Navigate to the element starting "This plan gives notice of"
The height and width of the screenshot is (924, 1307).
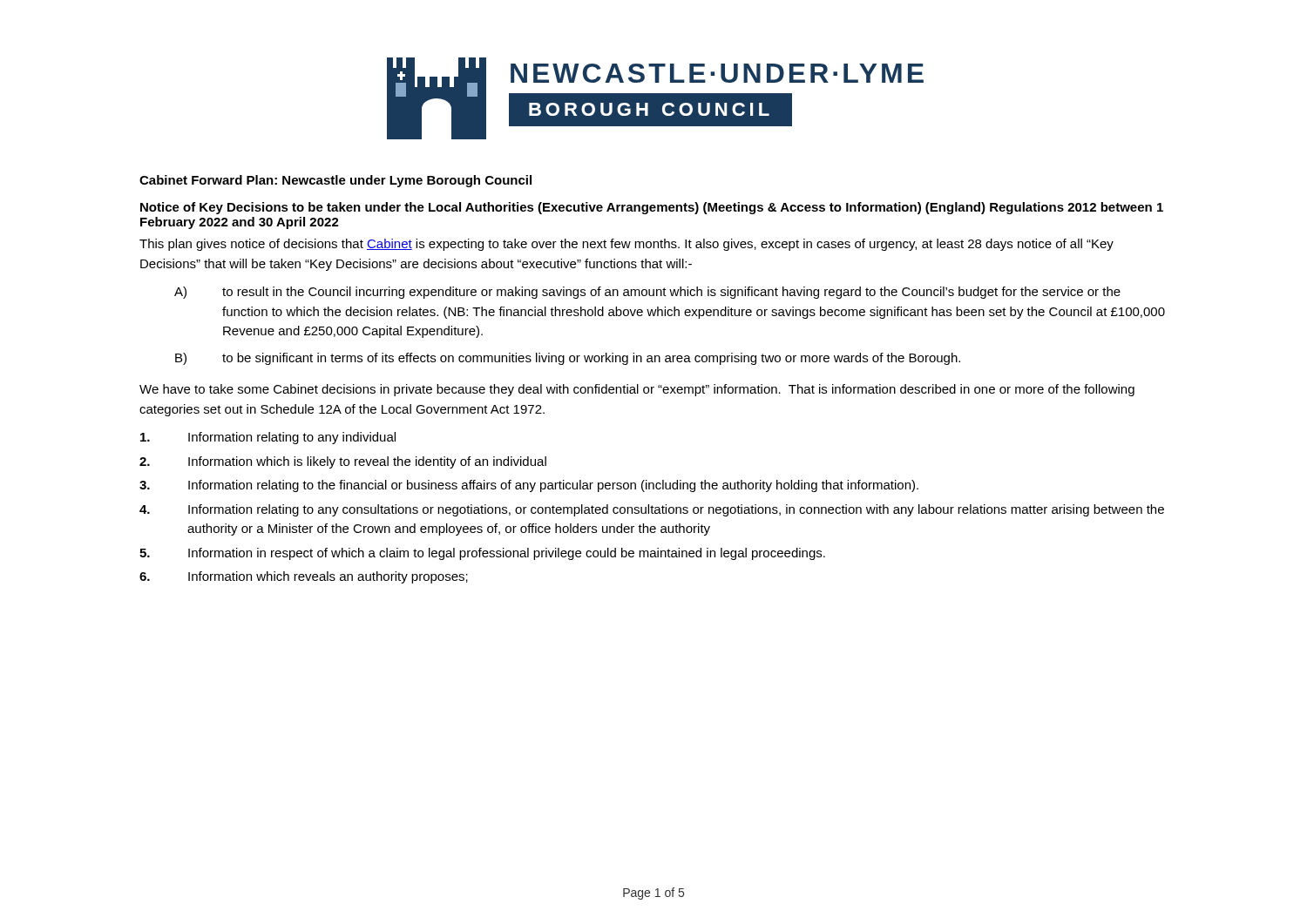[x=626, y=253]
